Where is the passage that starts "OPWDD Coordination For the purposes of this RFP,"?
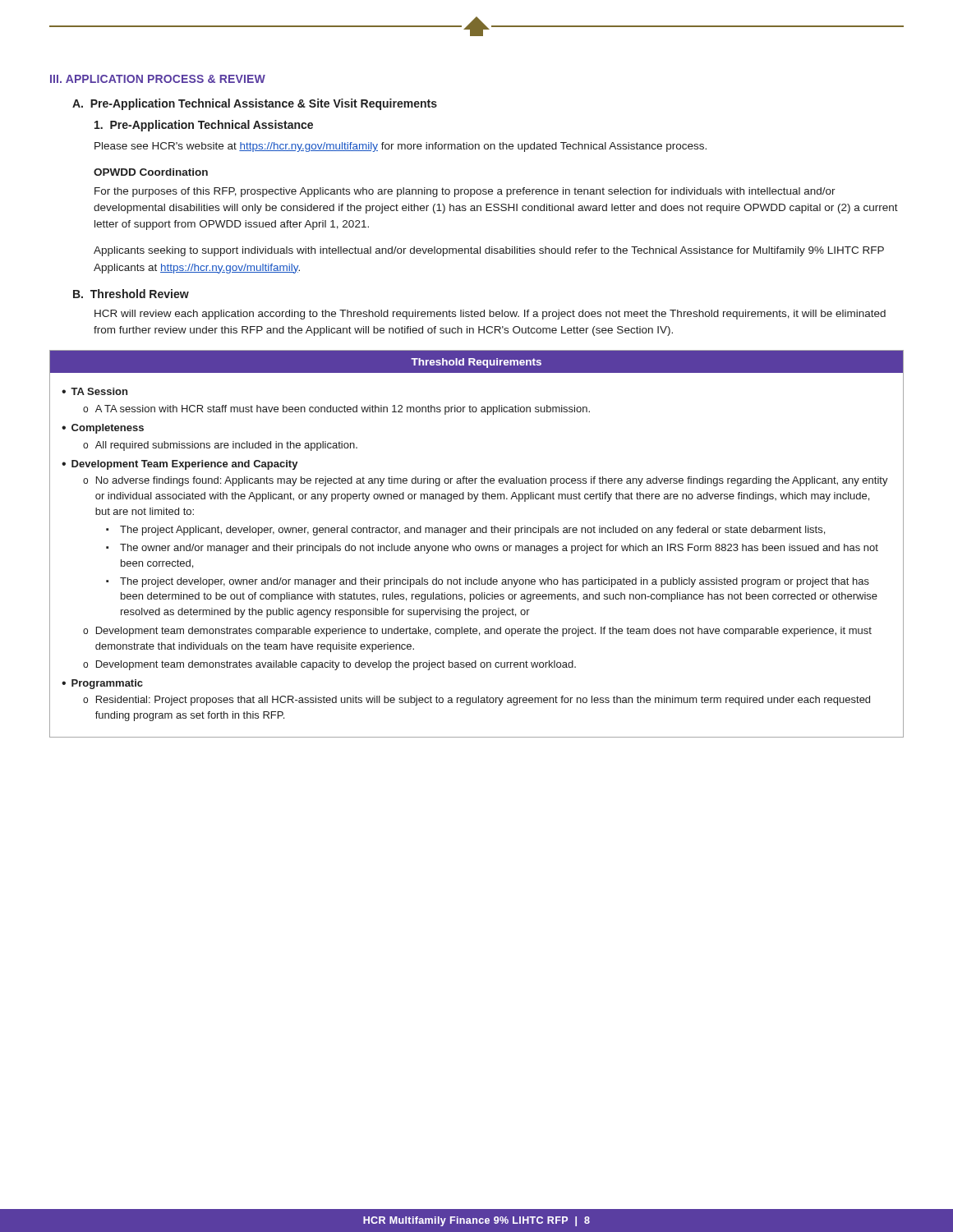Screen dimensions: 1232x953 [499, 197]
